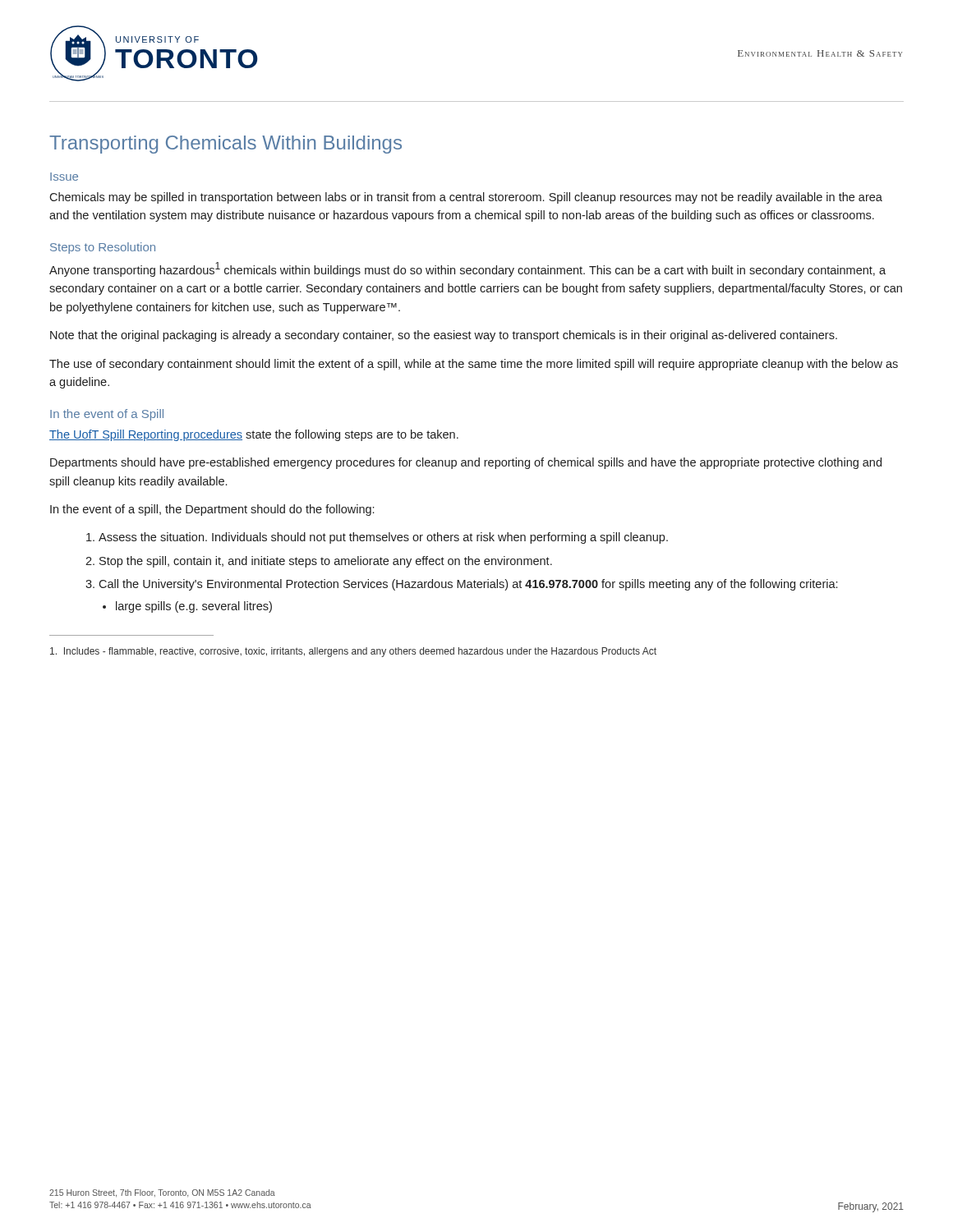Find the text block starting "The UofT Spill Reporting procedures state"

(254, 434)
